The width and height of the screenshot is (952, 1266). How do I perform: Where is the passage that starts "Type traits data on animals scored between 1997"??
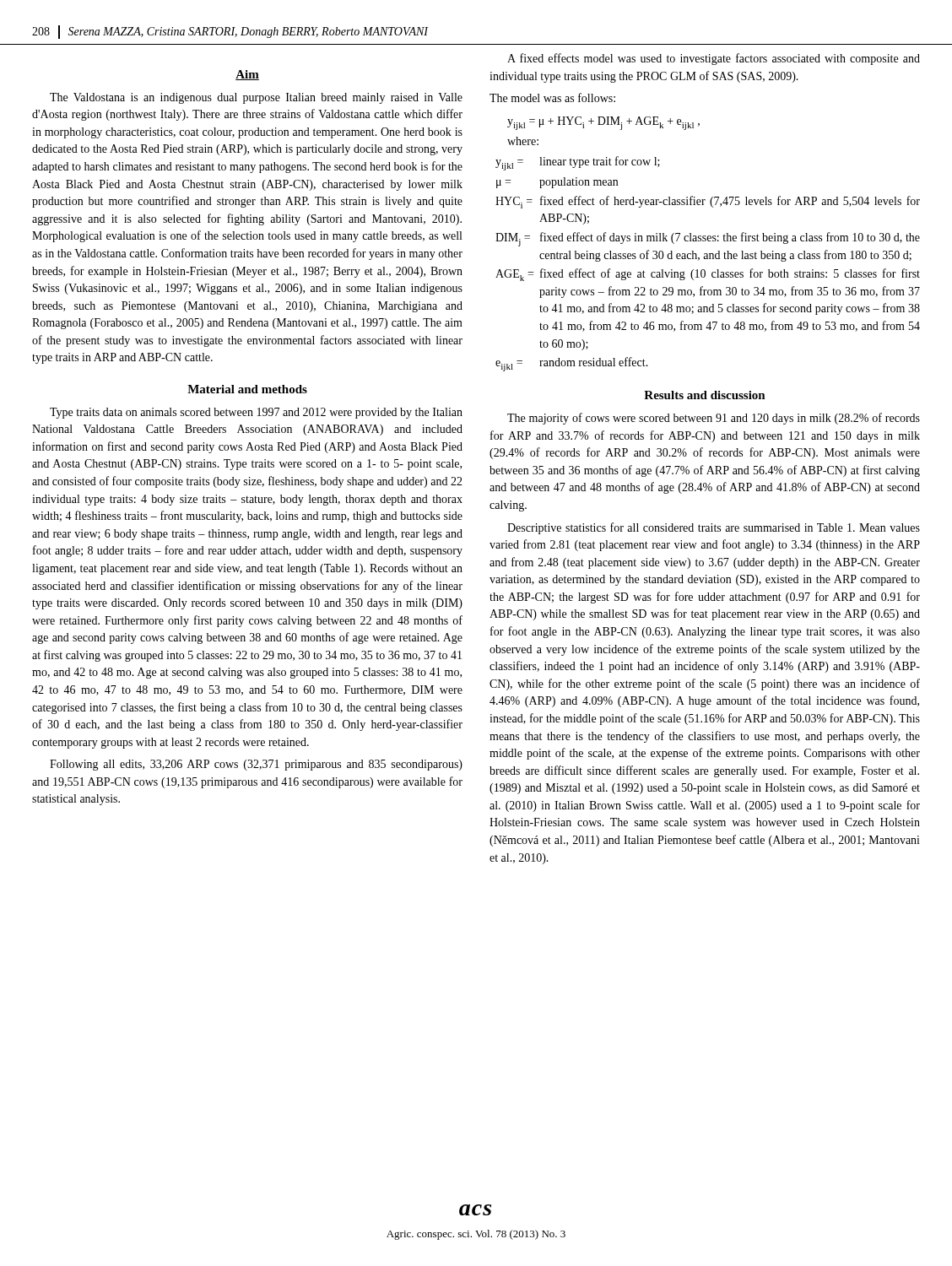247,577
